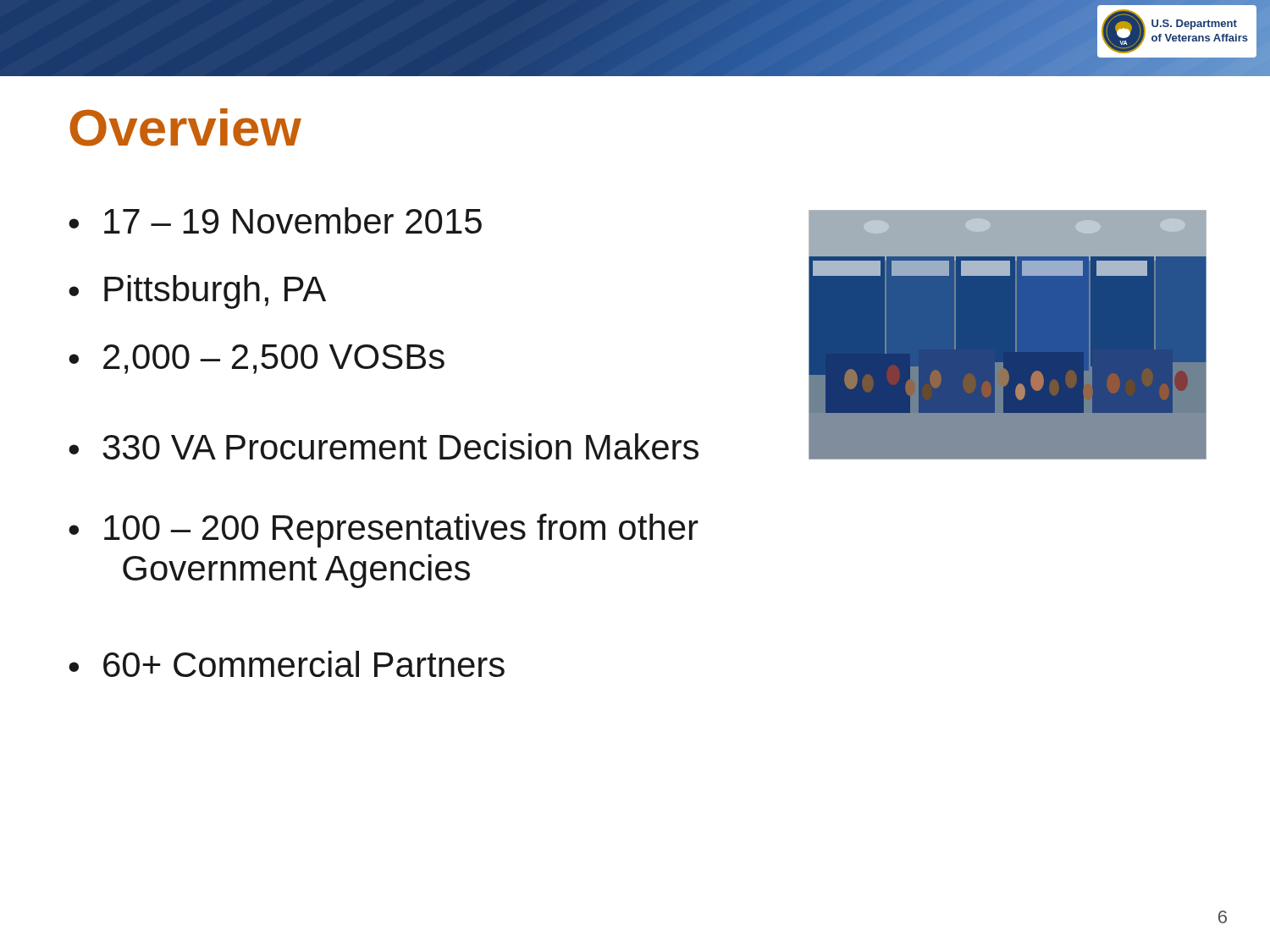Select the element starting "• Pittsburgh, PA"

pos(197,290)
